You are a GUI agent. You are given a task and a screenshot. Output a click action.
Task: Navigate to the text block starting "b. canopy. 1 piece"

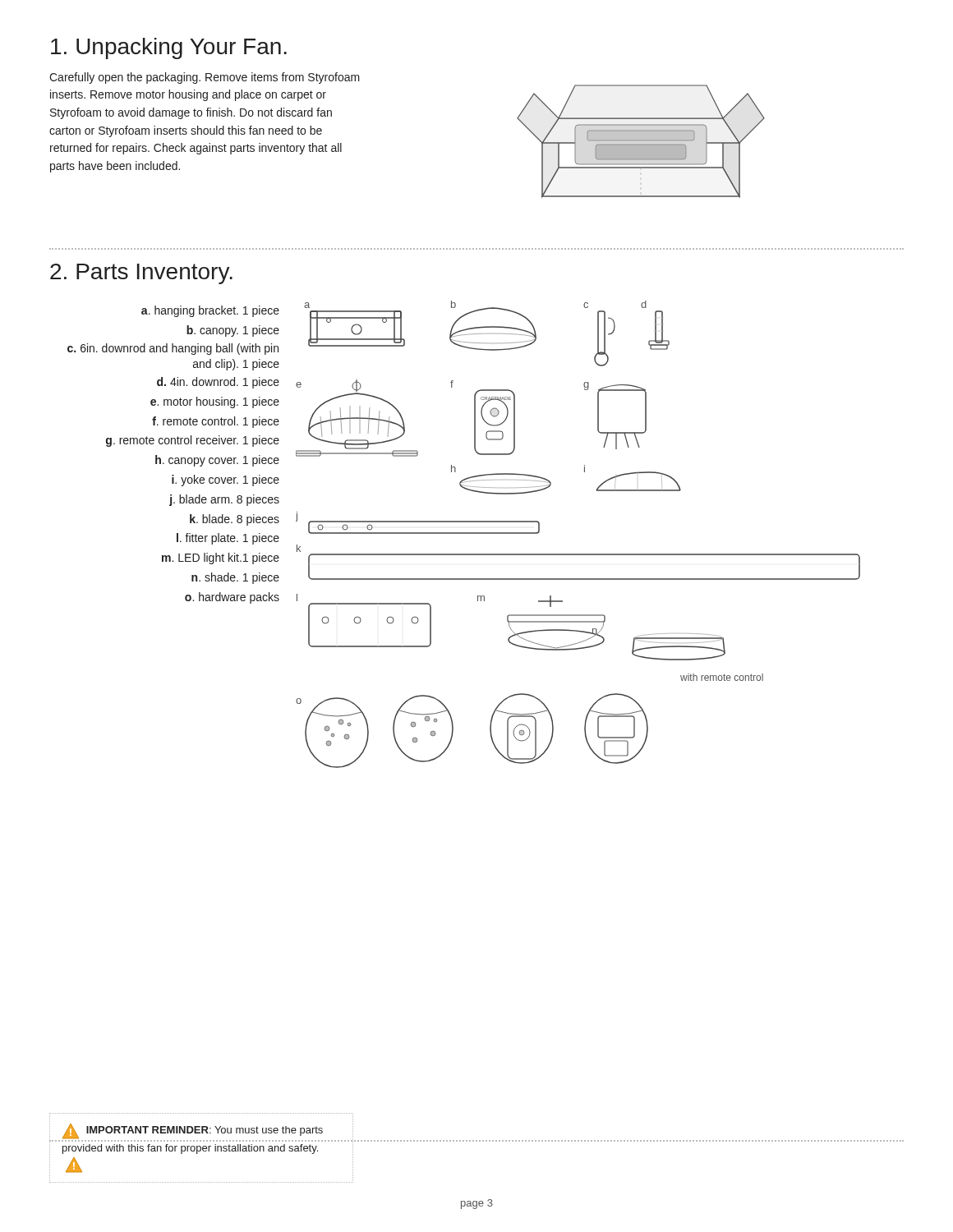(x=233, y=330)
